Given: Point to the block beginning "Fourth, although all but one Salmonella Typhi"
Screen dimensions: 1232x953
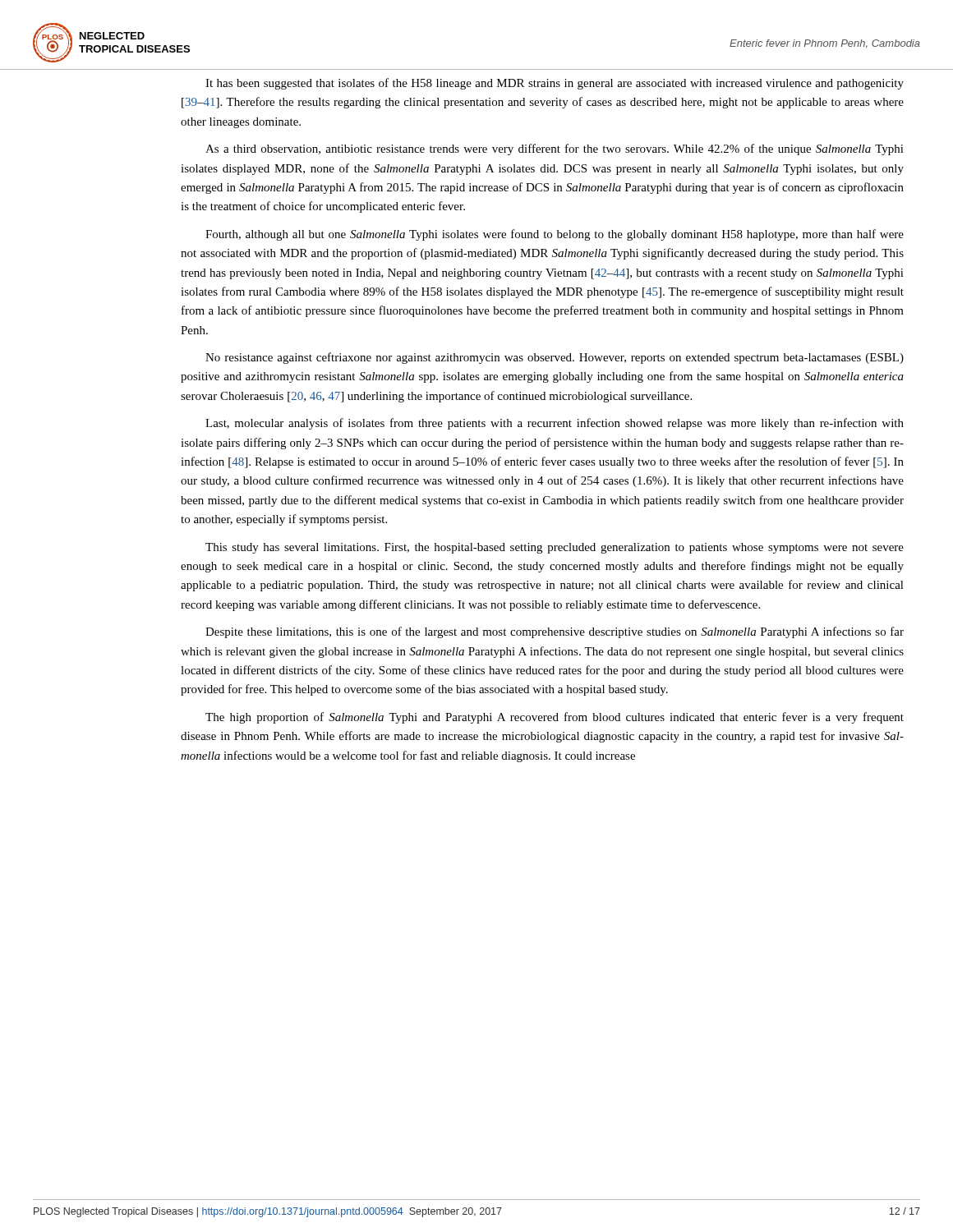Looking at the screenshot, I should click(542, 282).
